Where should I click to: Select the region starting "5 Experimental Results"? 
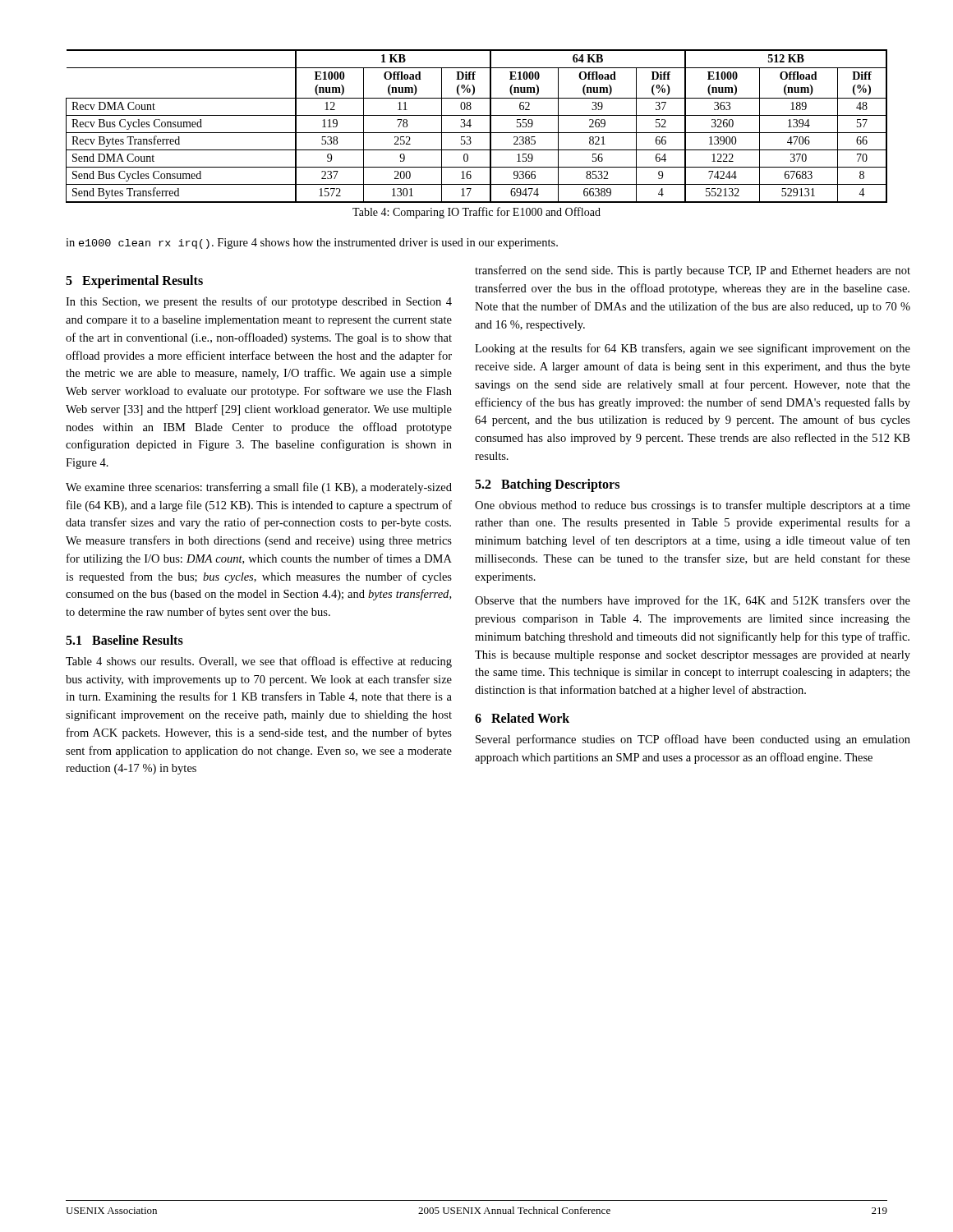[134, 281]
